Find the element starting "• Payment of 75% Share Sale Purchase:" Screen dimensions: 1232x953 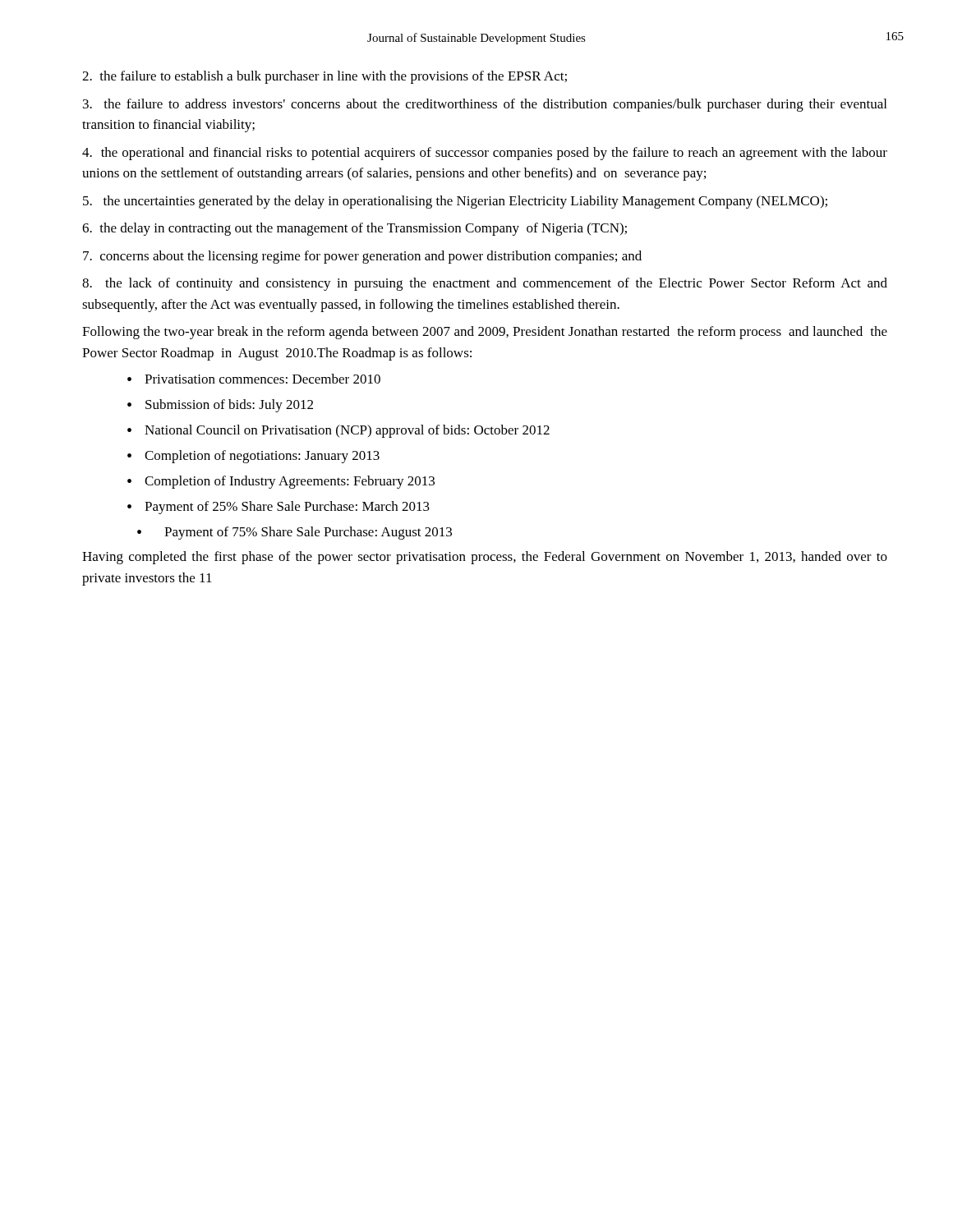point(295,533)
